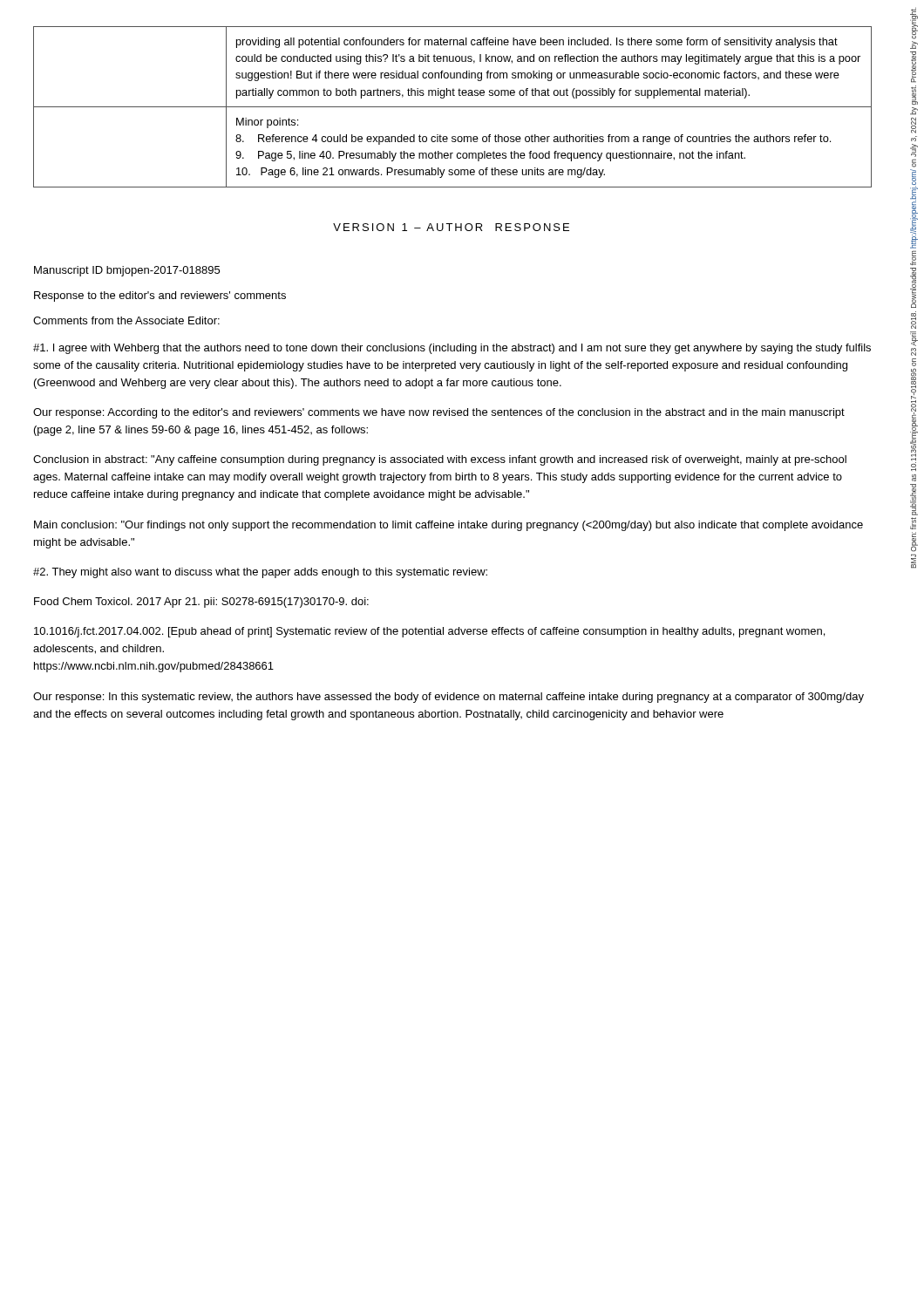
Task: Find the text block that reads "Response to the editor's"
Action: pyautogui.click(x=160, y=295)
